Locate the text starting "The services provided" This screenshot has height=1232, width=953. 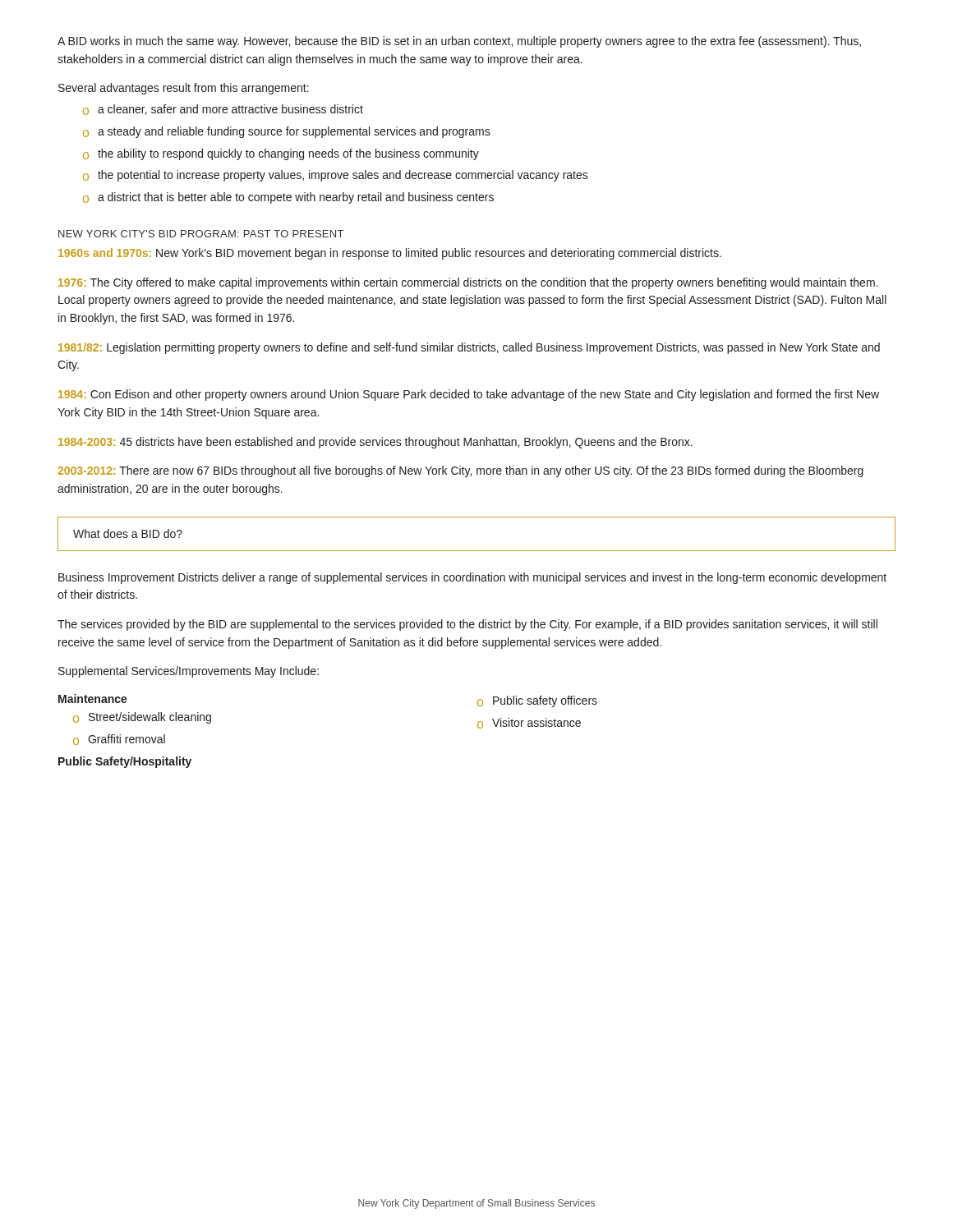click(x=468, y=633)
